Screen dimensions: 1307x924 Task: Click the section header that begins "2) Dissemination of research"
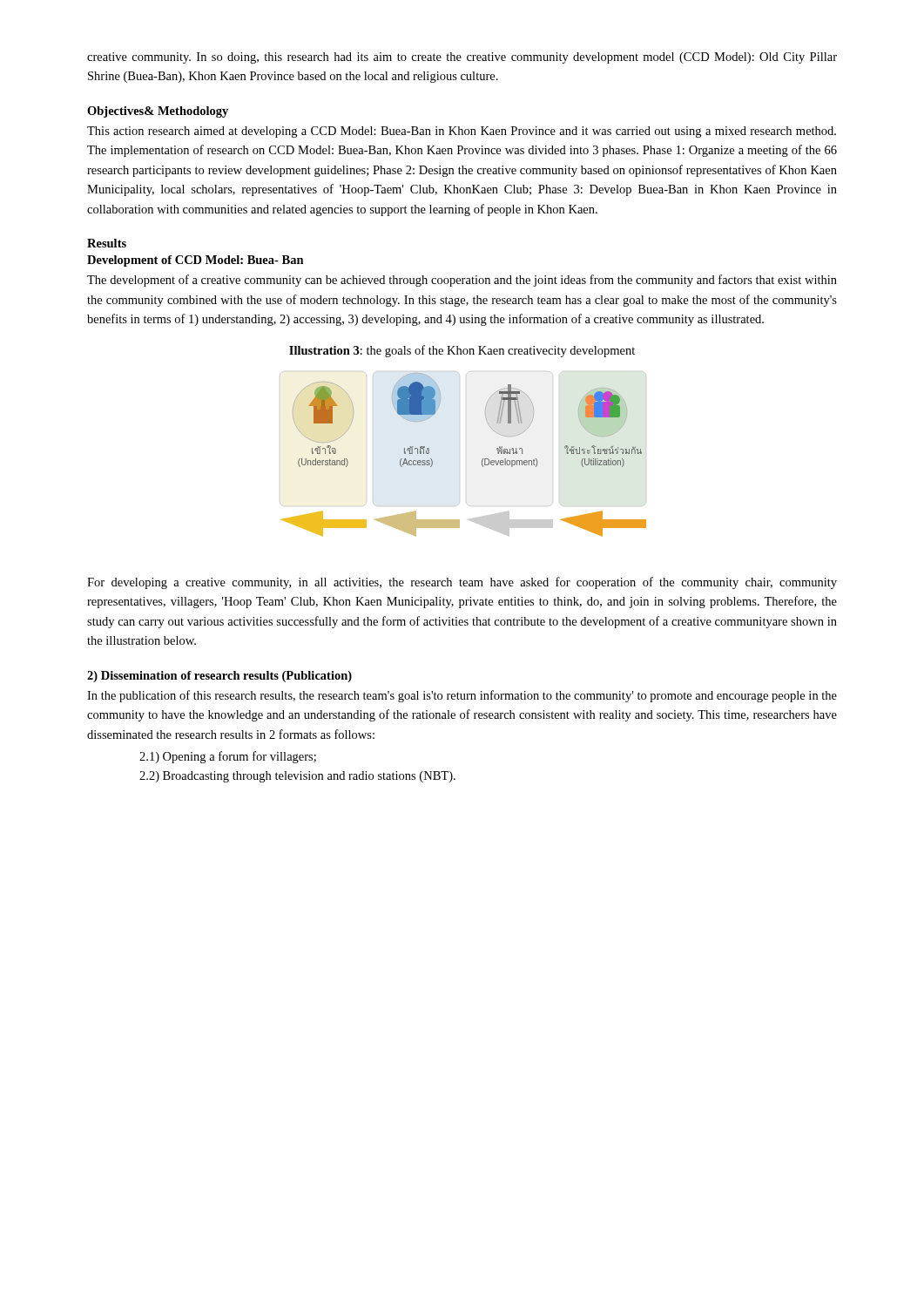pos(220,675)
